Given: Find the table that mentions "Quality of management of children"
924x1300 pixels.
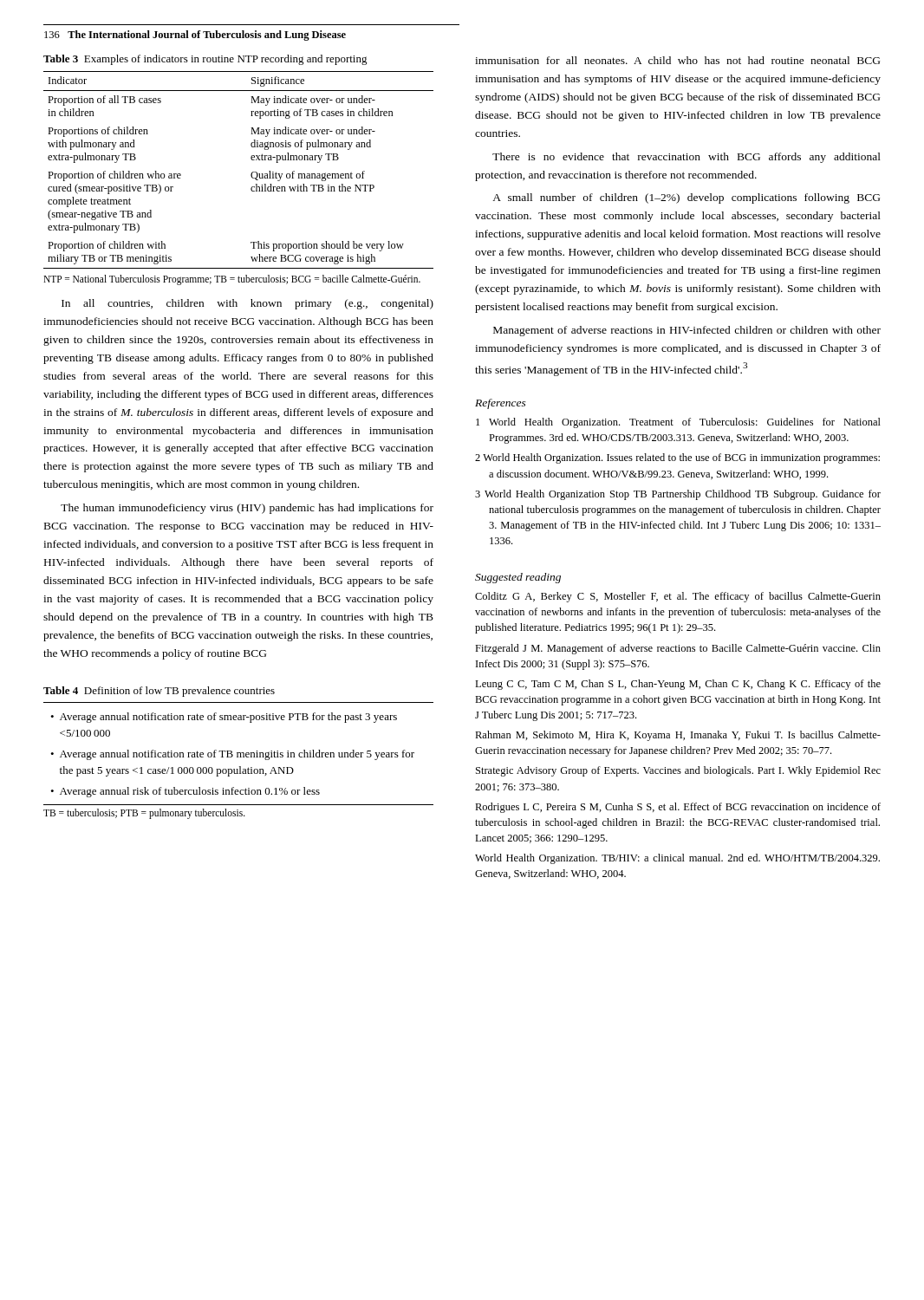Looking at the screenshot, I should tap(238, 170).
